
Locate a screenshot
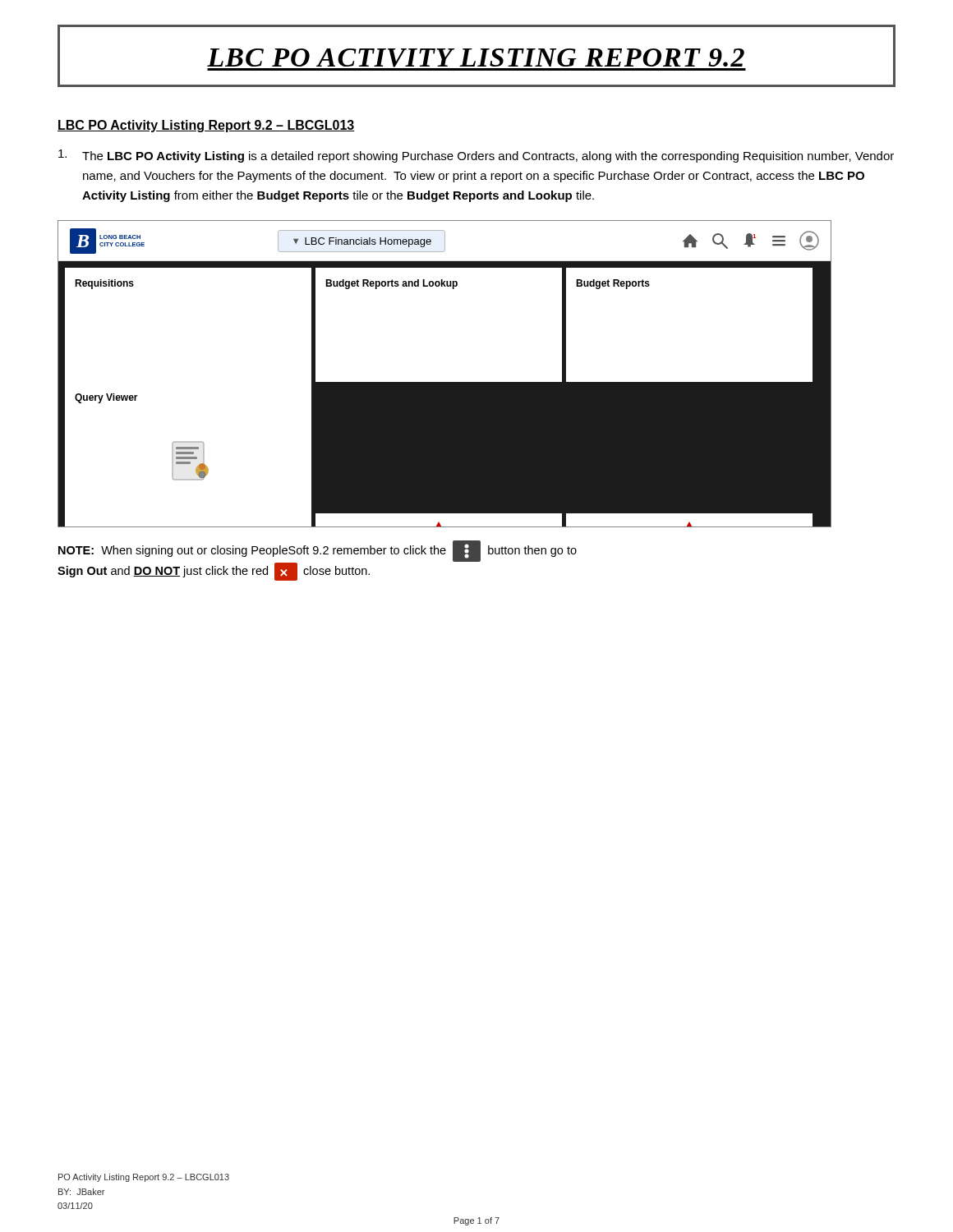444,374
